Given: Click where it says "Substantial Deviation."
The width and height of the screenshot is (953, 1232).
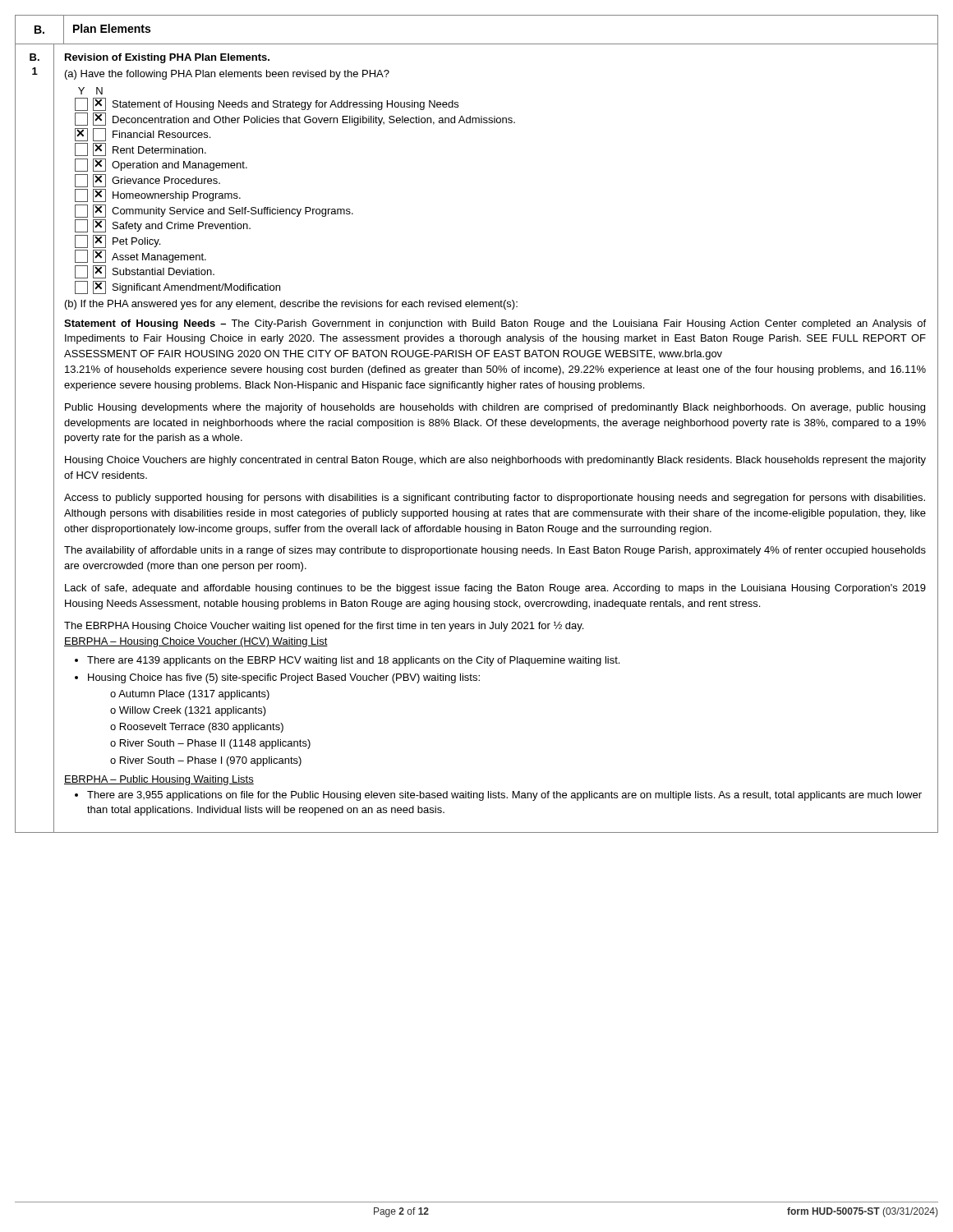Looking at the screenshot, I should click(144, 272).
